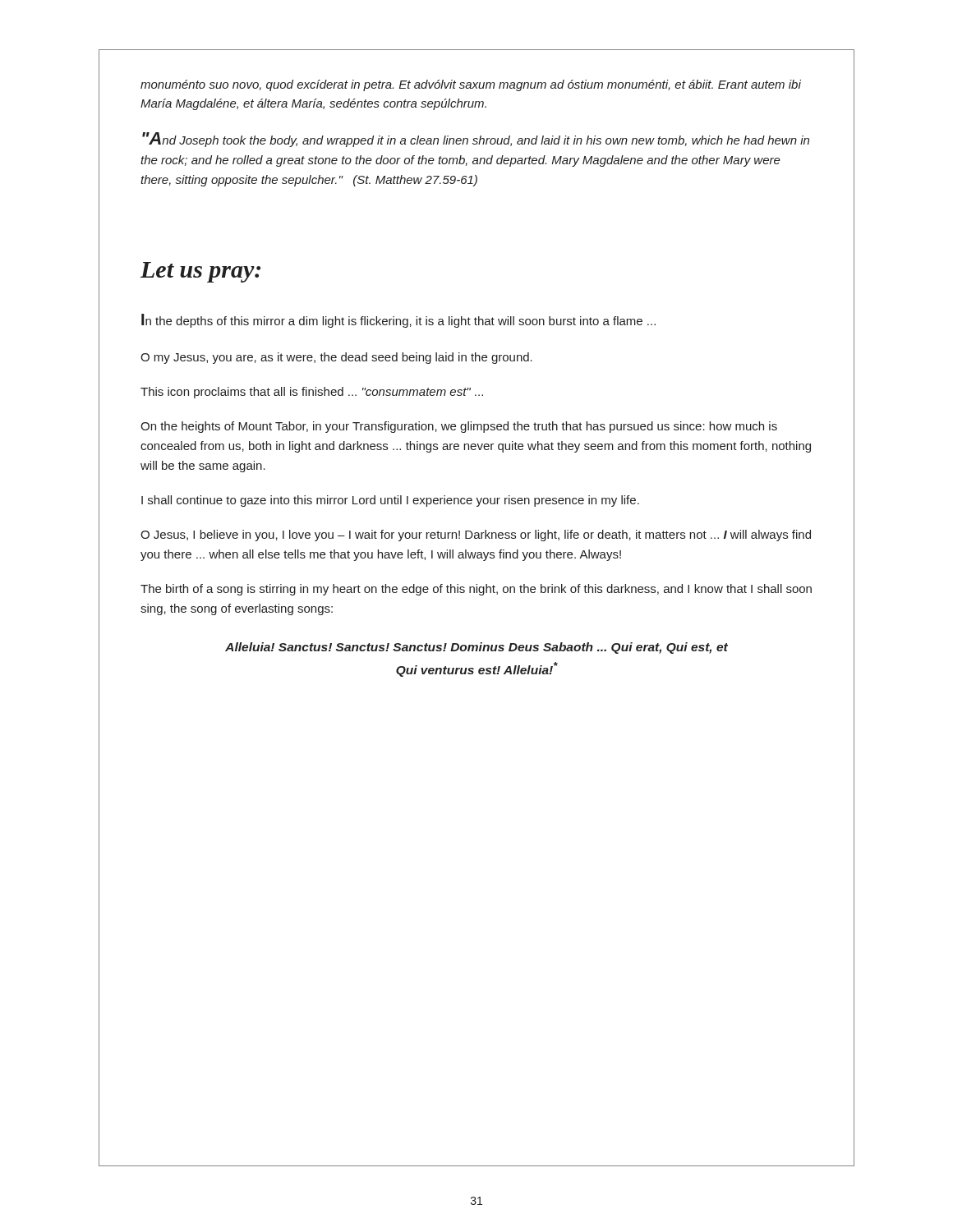Viewport: 953px width, 1232px height.
Task: Click the passage that begins "This icon proclaims that all is finished"
Action: point(312,391)
